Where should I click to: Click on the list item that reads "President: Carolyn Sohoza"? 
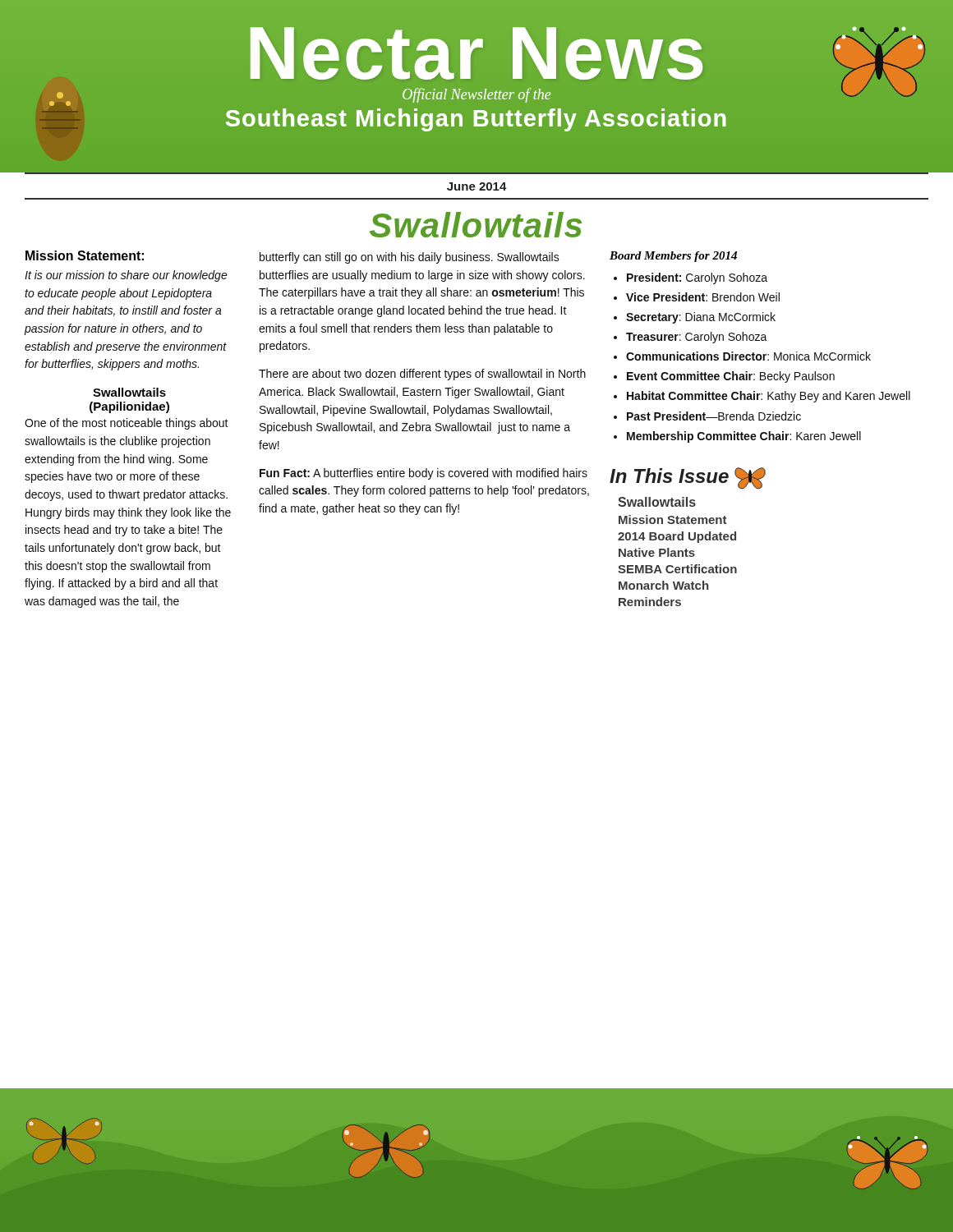pyautogui.click(x=697, y=278)
